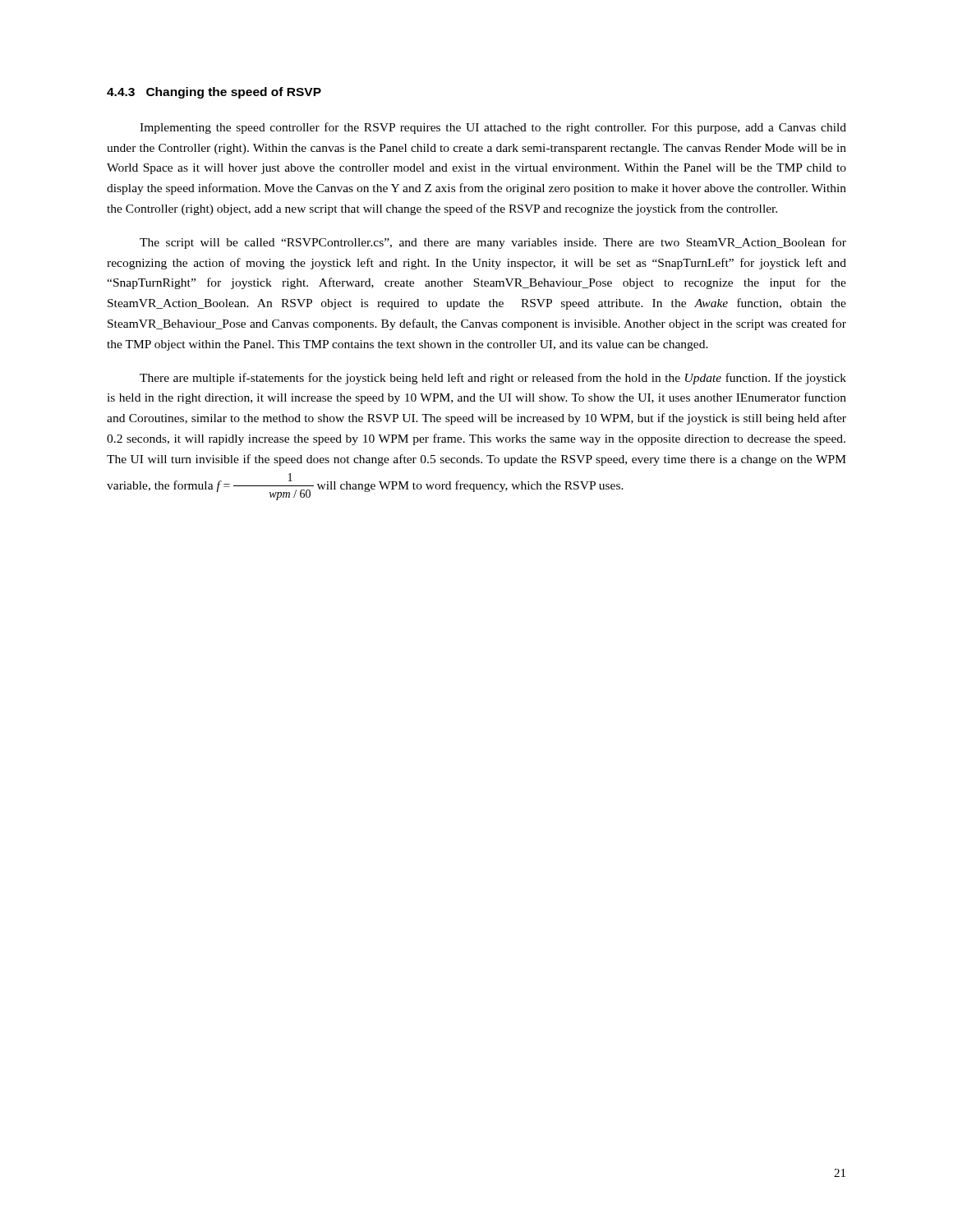Point to the block beginning "Implementing the speed controller"

476,167
